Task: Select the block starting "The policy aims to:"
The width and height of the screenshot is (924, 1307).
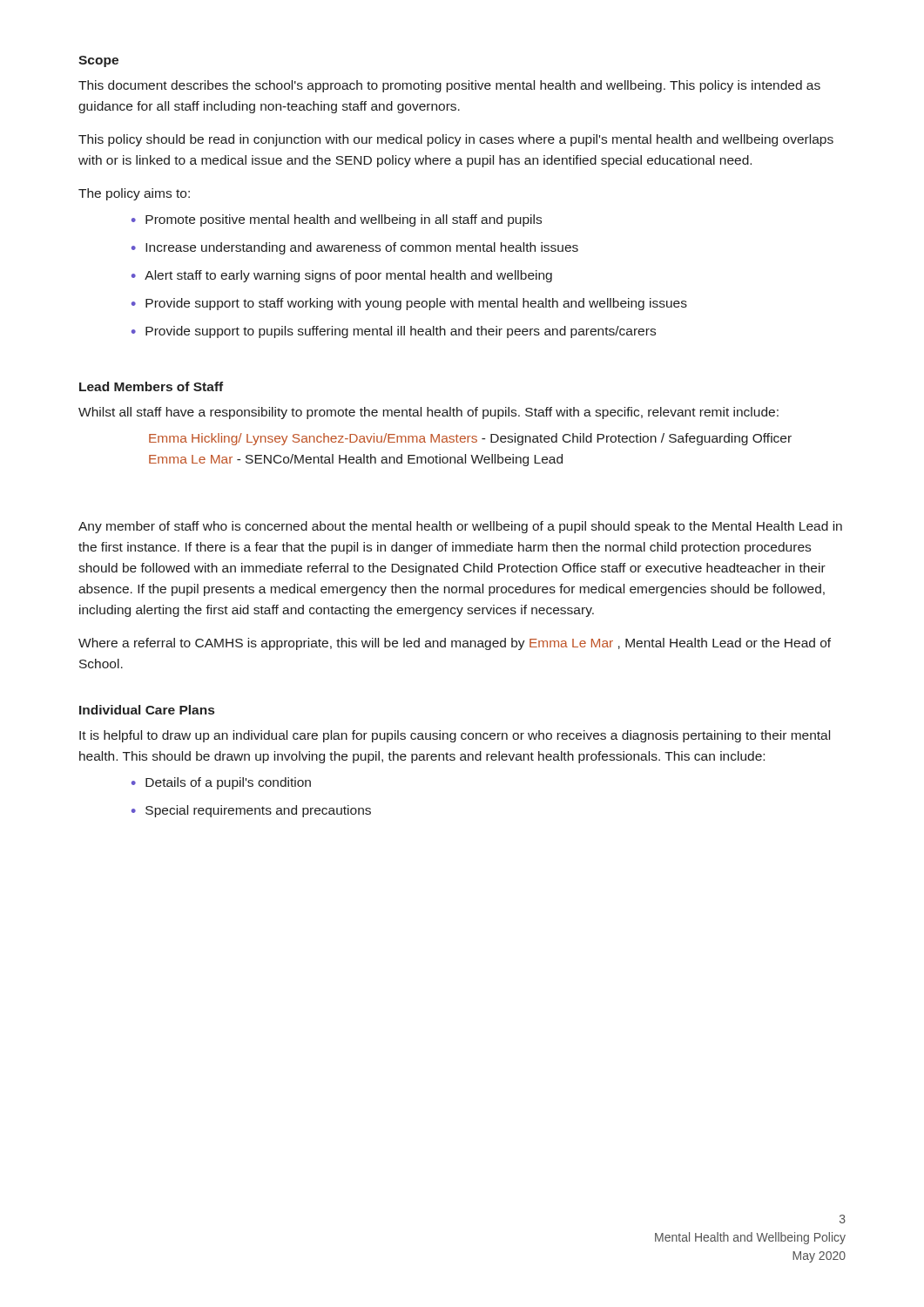Action: click(x=135, y=193)
